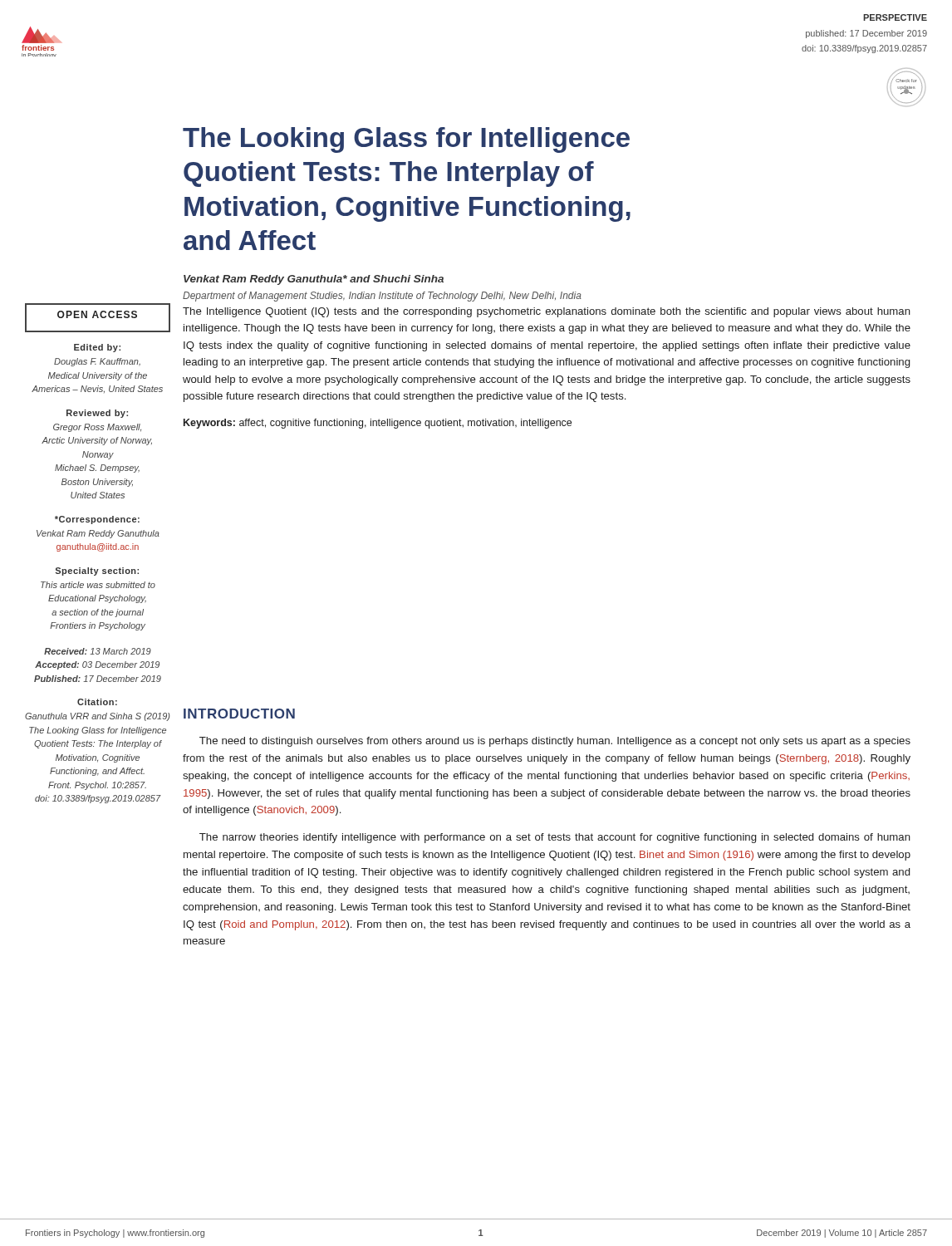Viewport: 952px width, 1246px height.
Task: Locate the block of text that opens with "Reviewed by: Gregor Ross Maxwell, Arctic University"
Action: click(x=98, y=454)
